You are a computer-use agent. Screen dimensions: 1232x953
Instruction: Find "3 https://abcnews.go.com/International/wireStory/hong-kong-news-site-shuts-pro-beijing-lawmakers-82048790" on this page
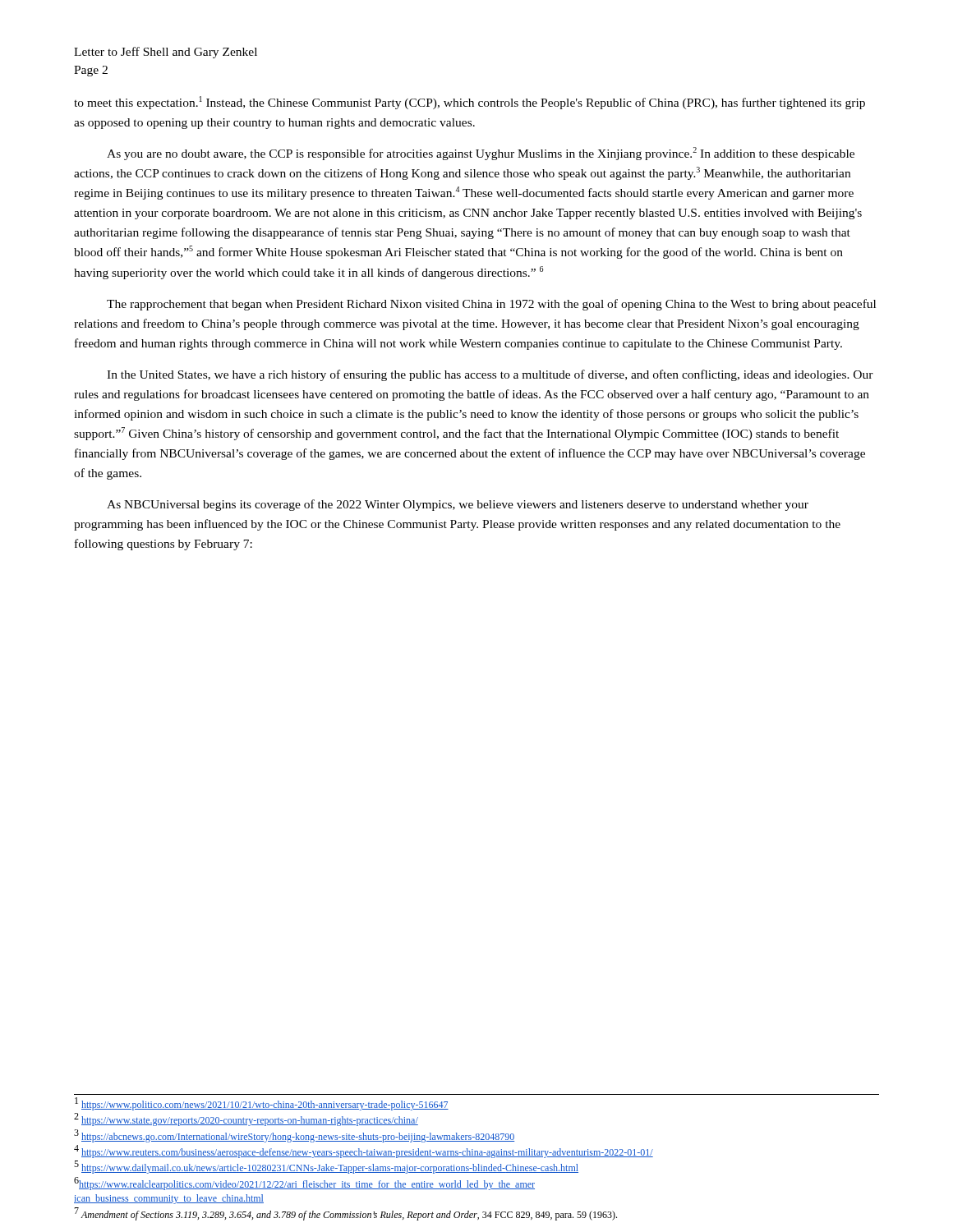294,1136
